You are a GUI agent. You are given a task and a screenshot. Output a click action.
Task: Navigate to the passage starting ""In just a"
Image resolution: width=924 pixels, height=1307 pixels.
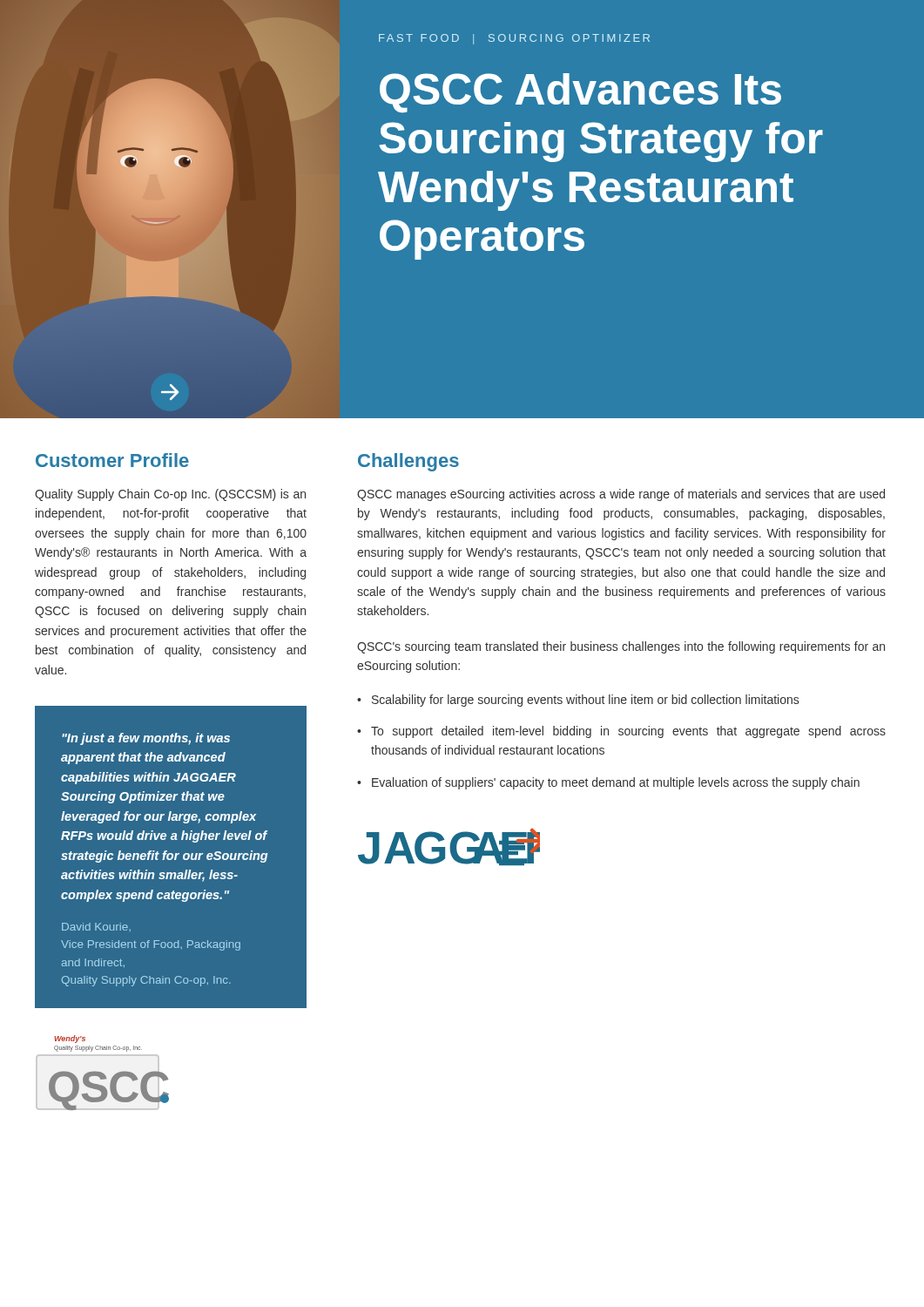[164, 816]
